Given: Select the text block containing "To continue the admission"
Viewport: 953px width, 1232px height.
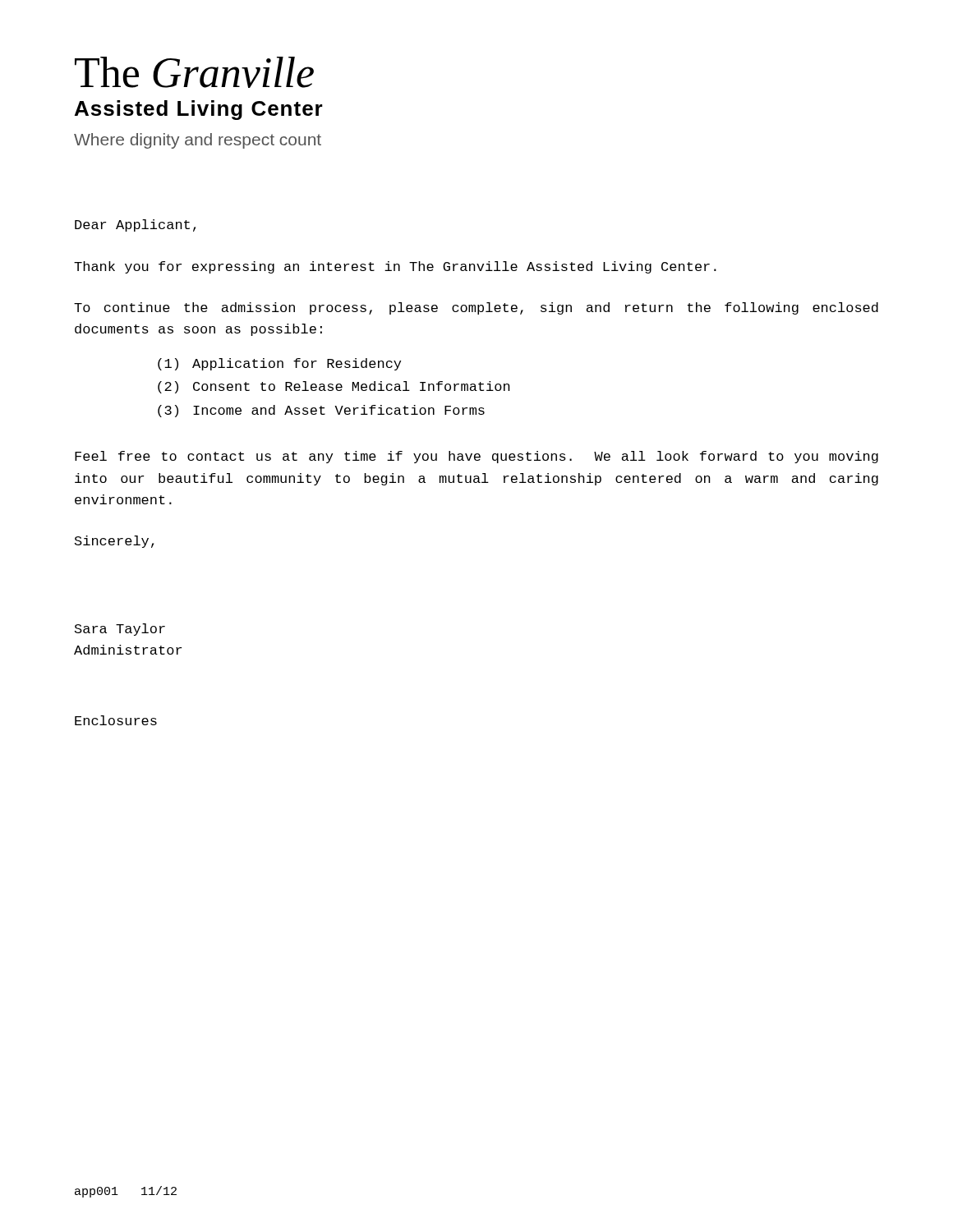Looking at the screenshot, I should 476,319.
